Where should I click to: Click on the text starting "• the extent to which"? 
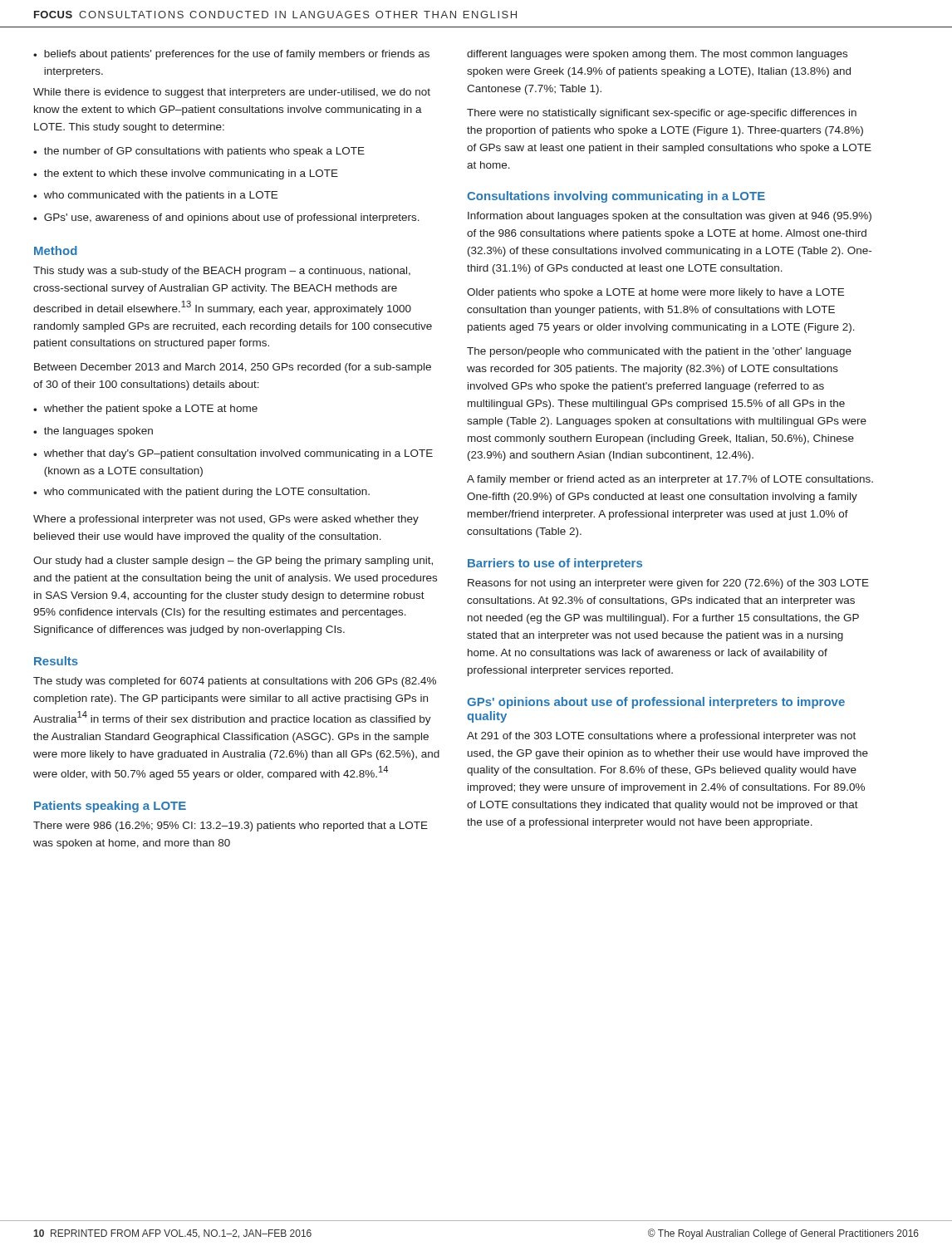pyautogui.click(x=186, y=174)
